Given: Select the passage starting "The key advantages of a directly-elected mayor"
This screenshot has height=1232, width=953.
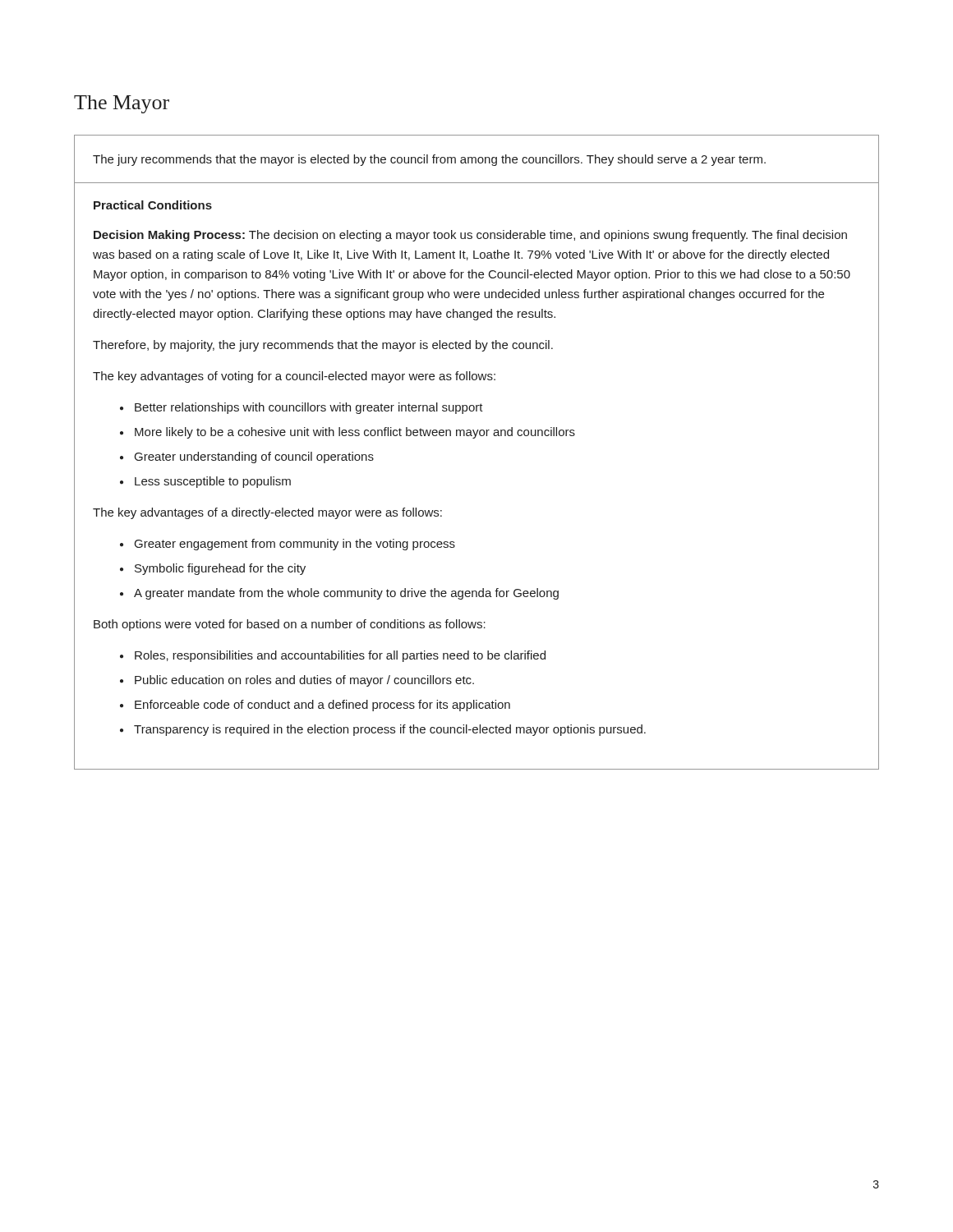Looking at the screenshot, I should click(x=268, y=512).
